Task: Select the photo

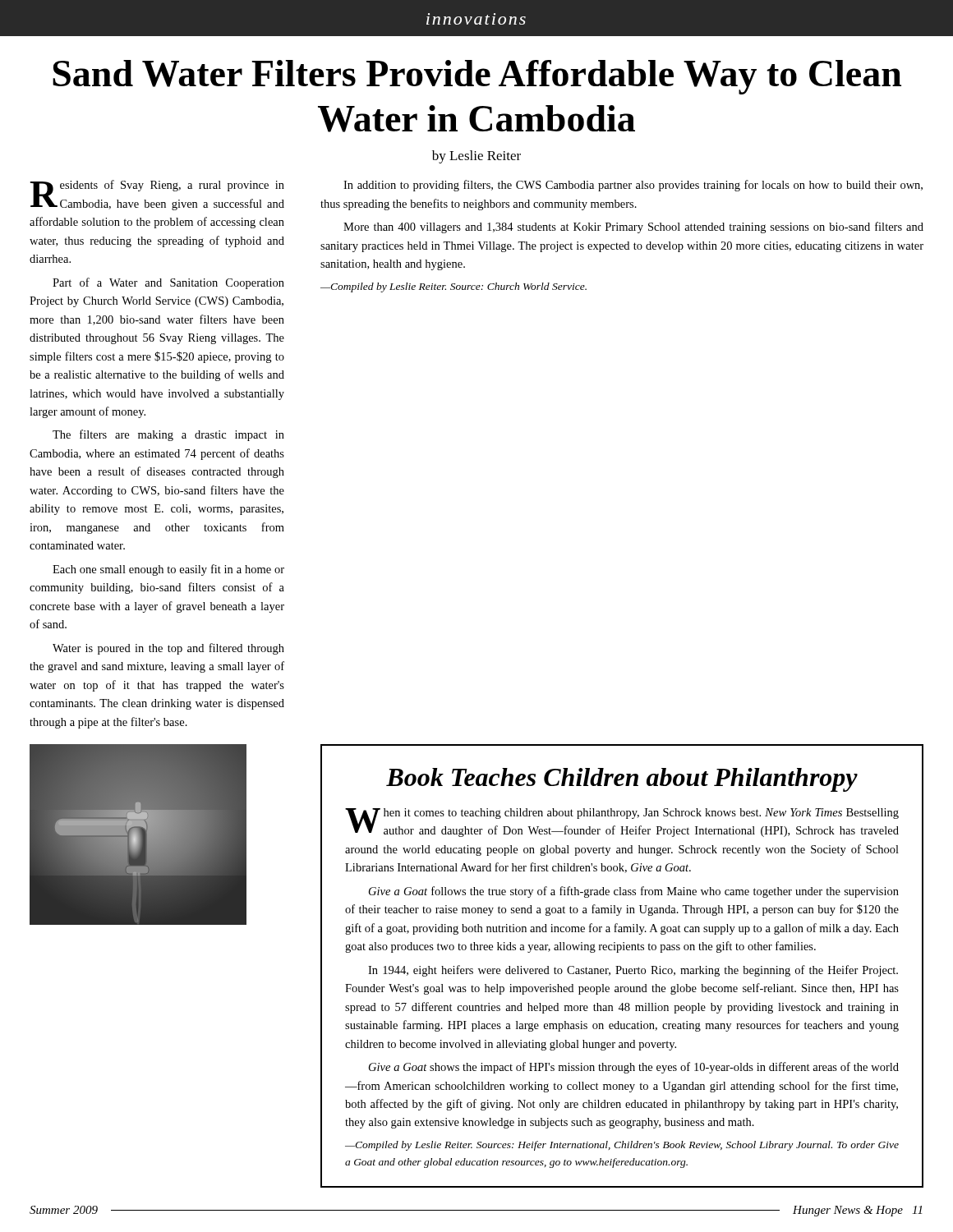Action: (157, 834)
